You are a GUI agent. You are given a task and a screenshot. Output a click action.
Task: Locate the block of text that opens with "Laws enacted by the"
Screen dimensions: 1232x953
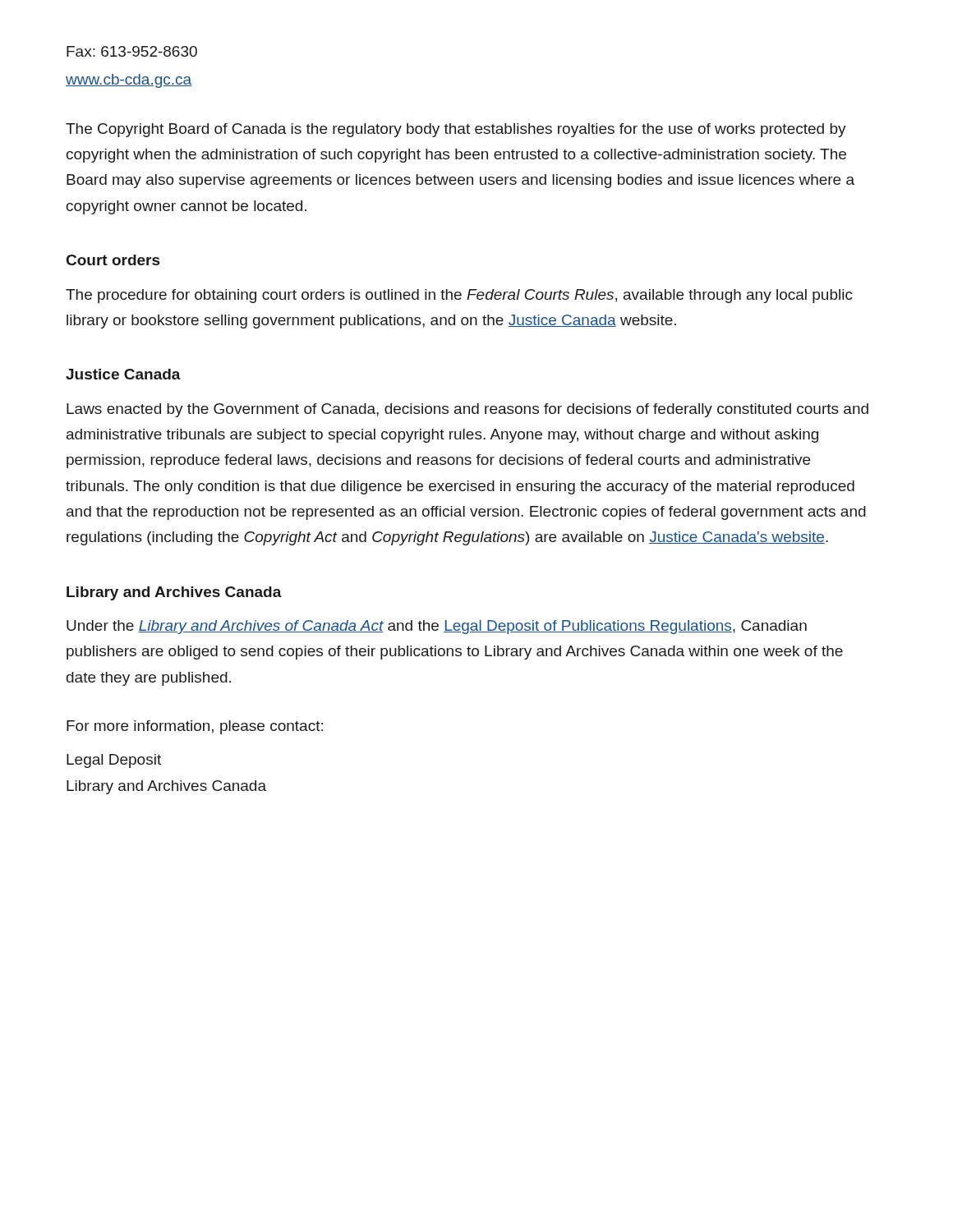tap(467, 473)
